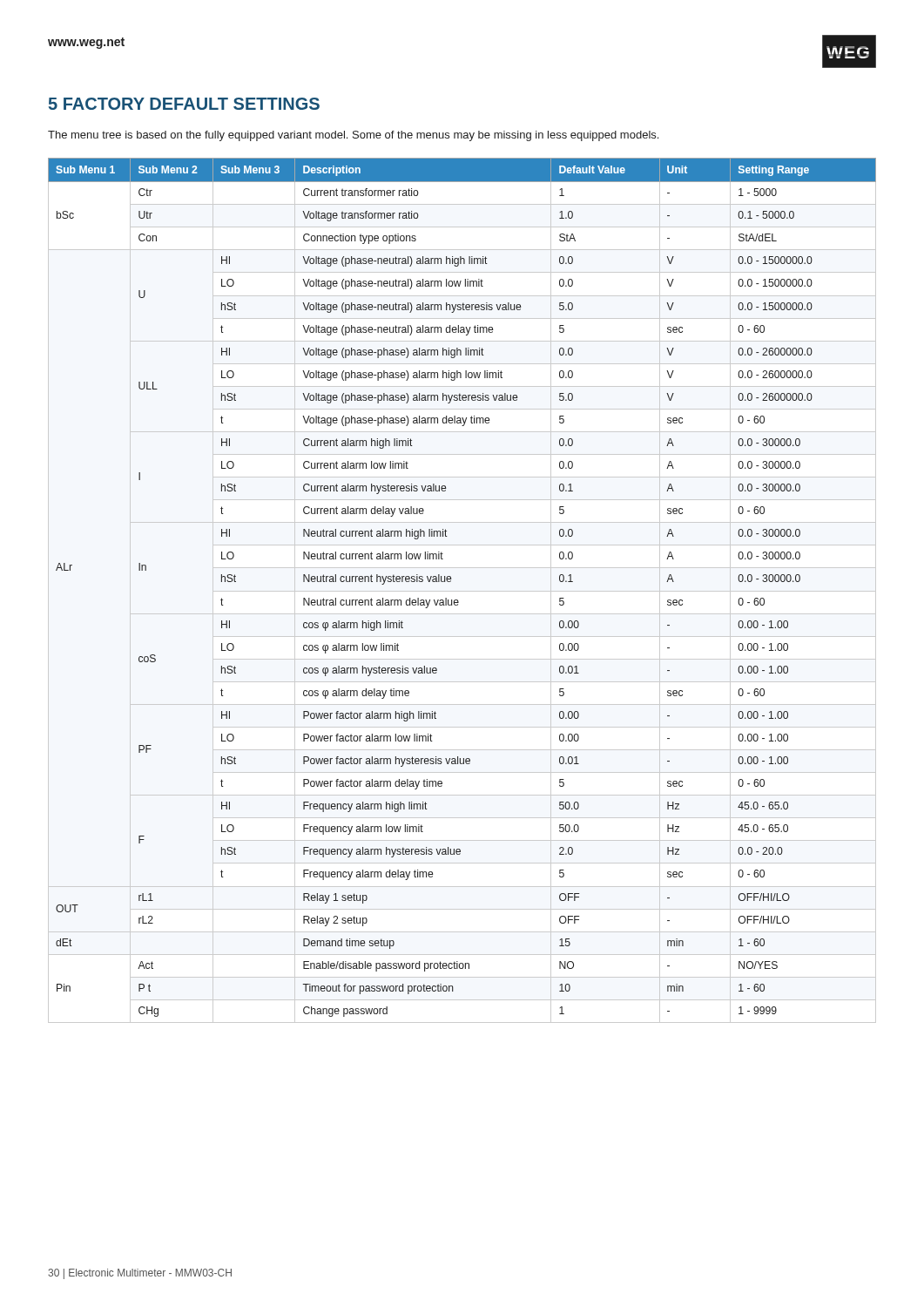Screen dimensions: 1307x924
Task: Click the passage that begins "The menu tree is based on the"
Action: [354, 135]
